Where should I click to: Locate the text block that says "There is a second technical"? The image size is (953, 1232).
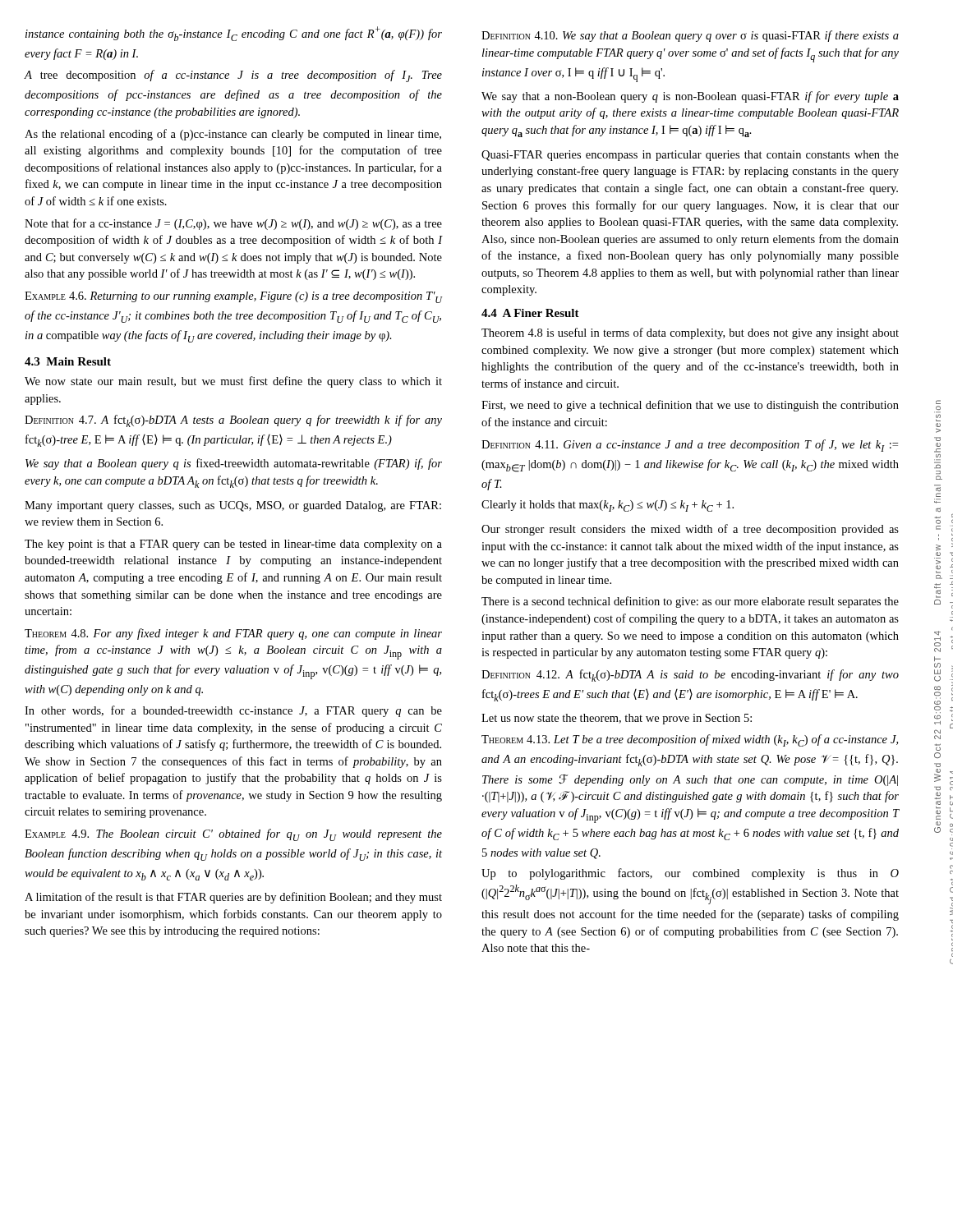[x=690, y=627]
